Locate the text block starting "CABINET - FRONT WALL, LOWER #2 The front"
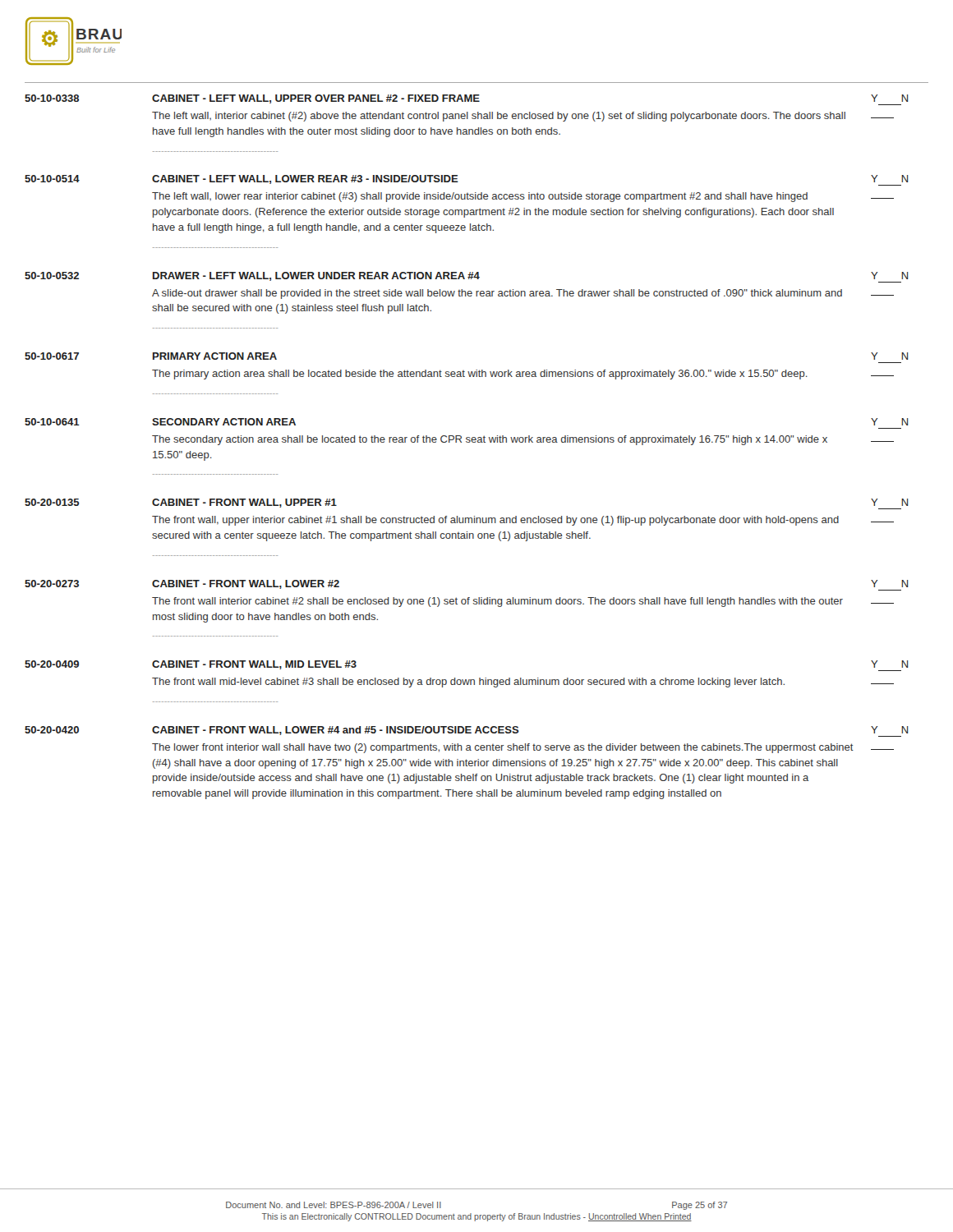This screenshot has width=953, height=1232. (x=505, y=609)
